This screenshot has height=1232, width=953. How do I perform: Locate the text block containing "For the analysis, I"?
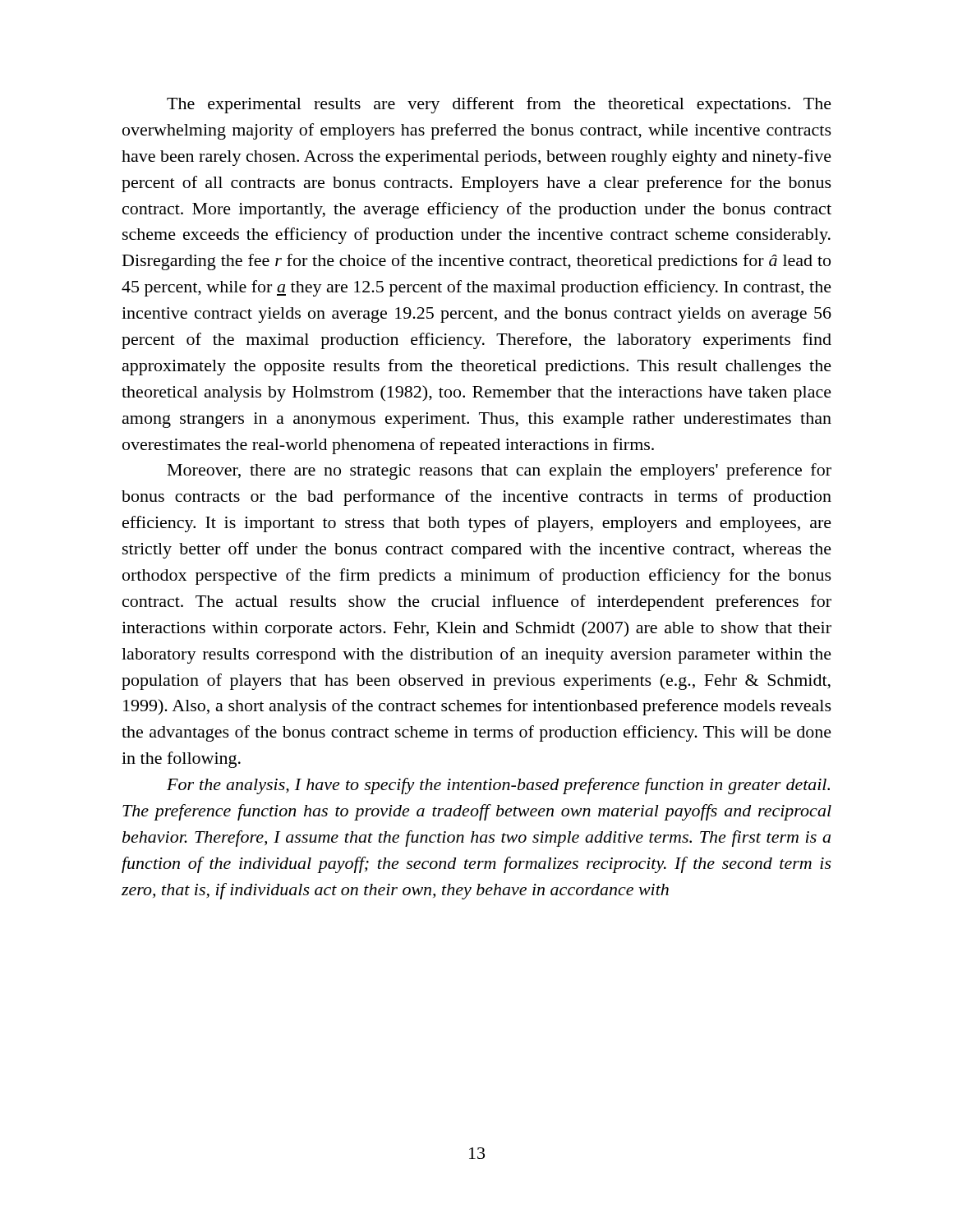[476, 837]
